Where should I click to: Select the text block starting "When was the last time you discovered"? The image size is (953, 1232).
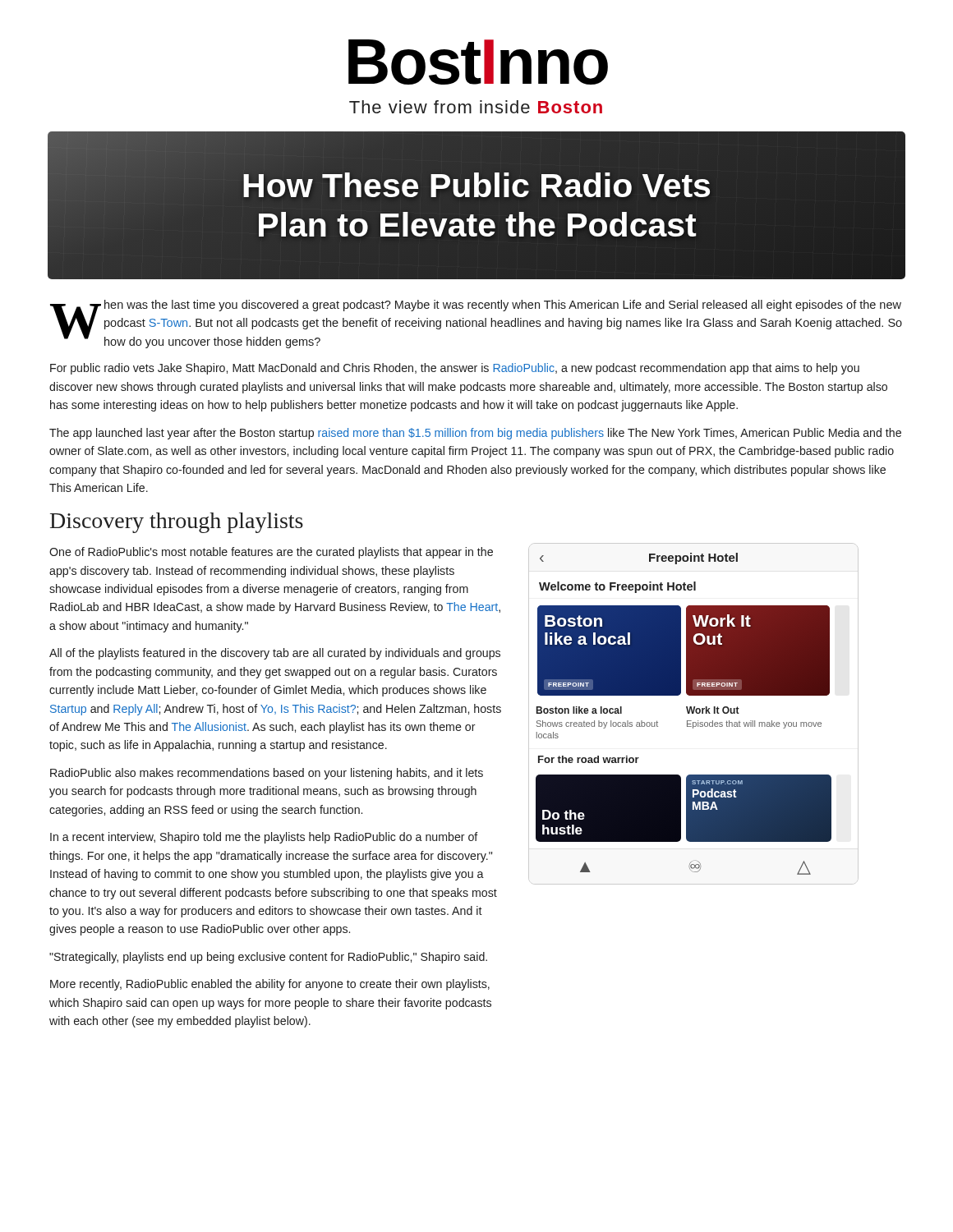click(x=476, y=323)
